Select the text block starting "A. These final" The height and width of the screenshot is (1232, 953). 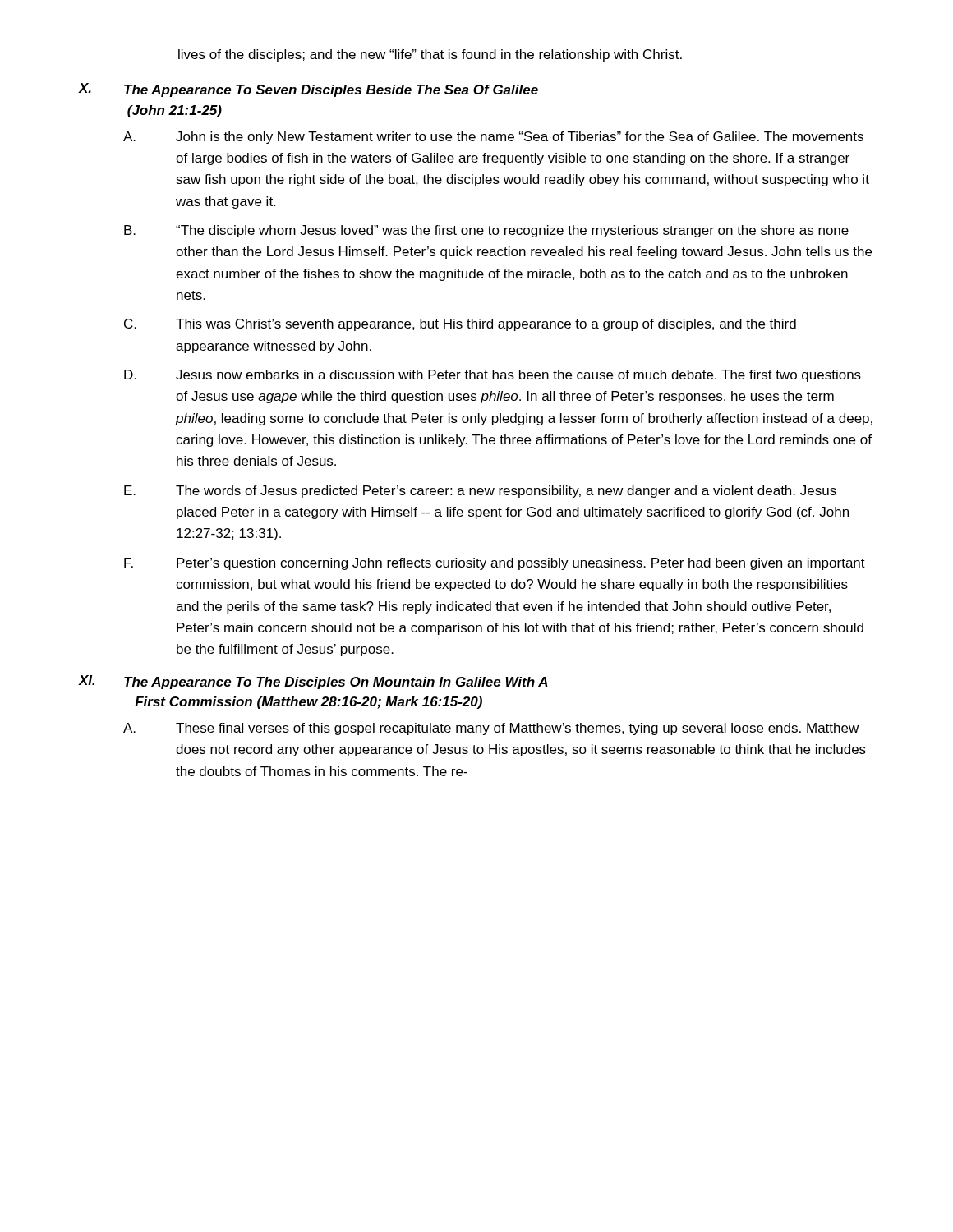coord(499,750)
